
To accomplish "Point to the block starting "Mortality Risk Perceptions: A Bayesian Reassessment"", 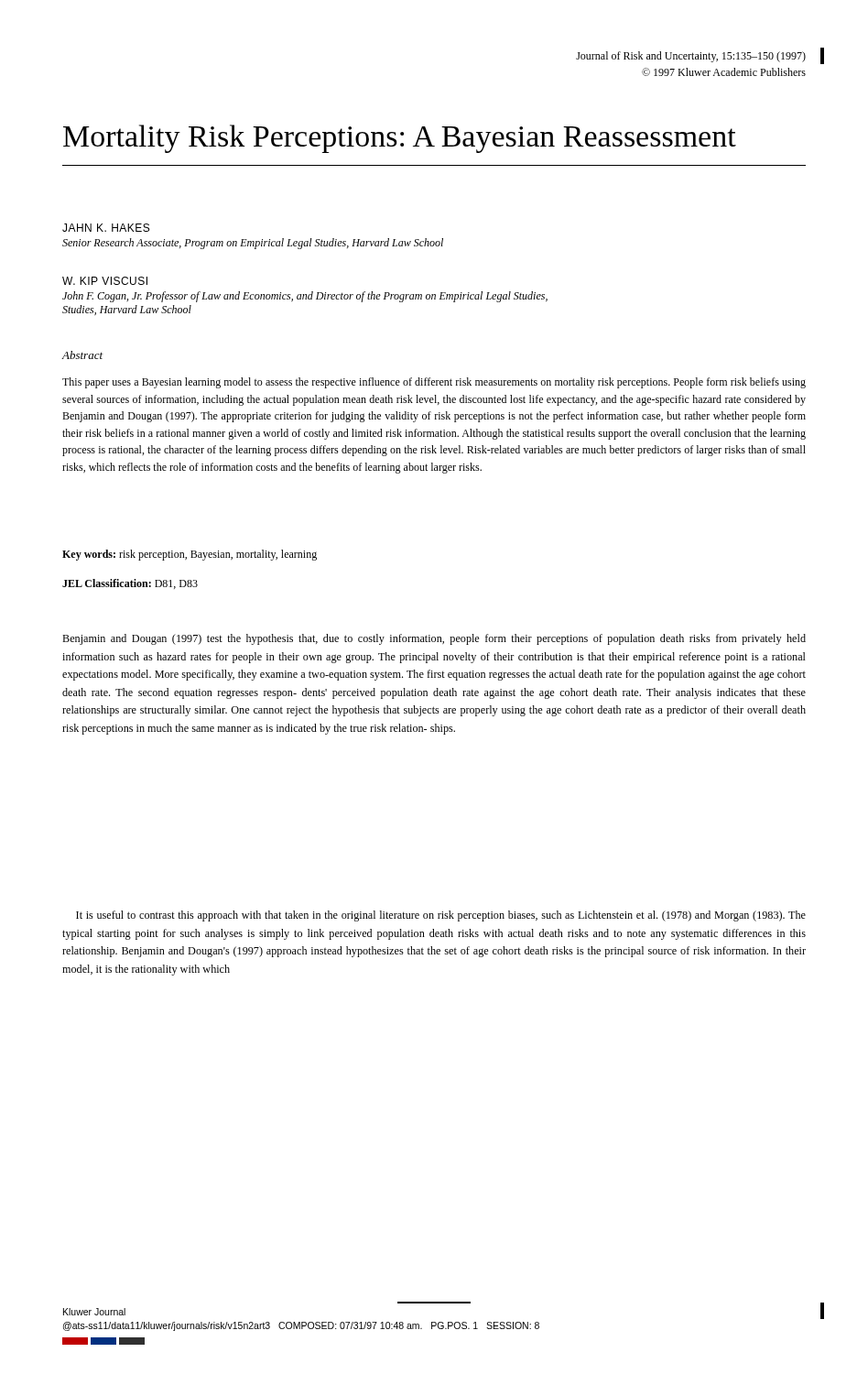I will click(x=434, y=142).
